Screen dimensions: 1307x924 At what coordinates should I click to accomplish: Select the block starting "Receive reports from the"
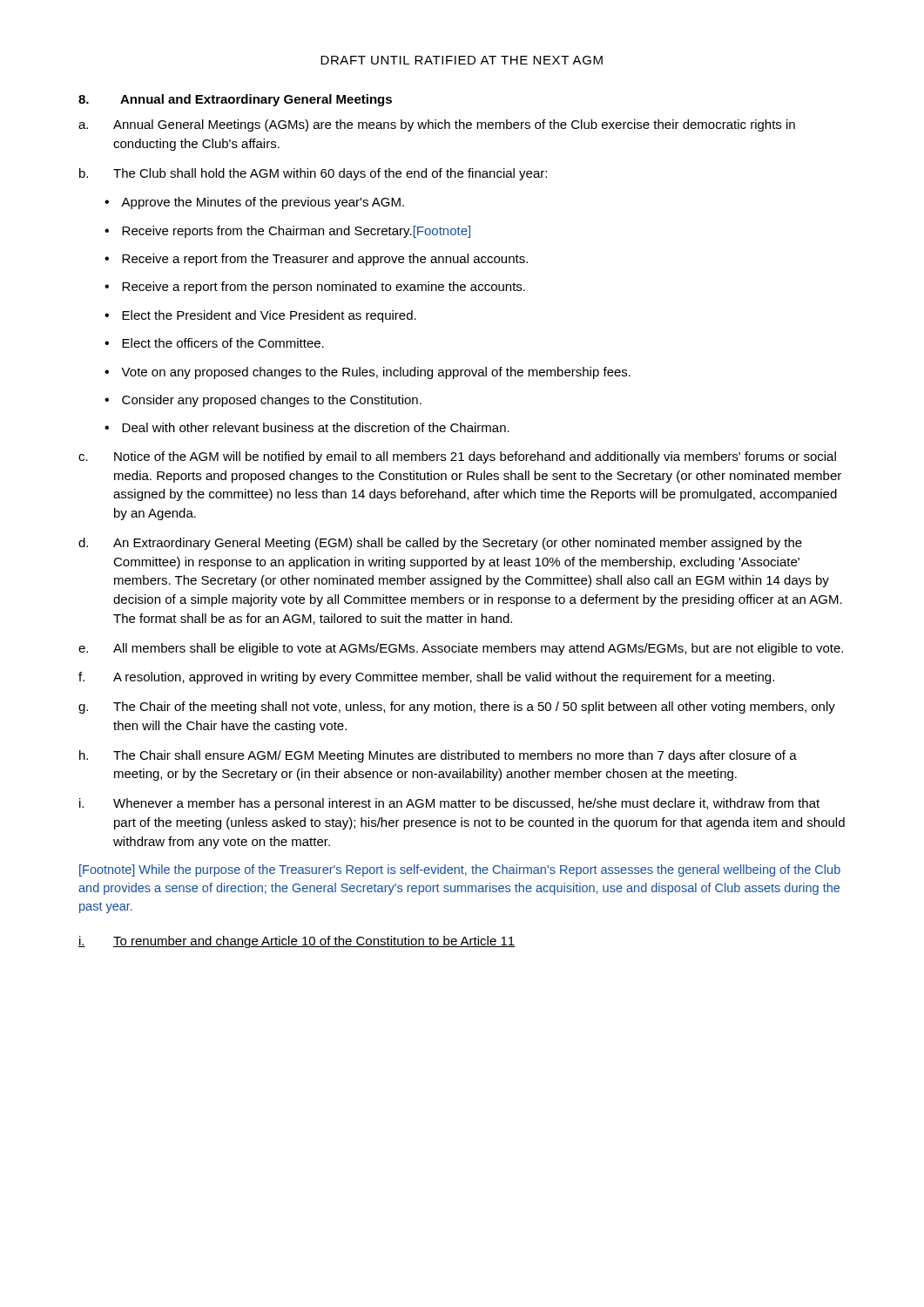(462, 231)
